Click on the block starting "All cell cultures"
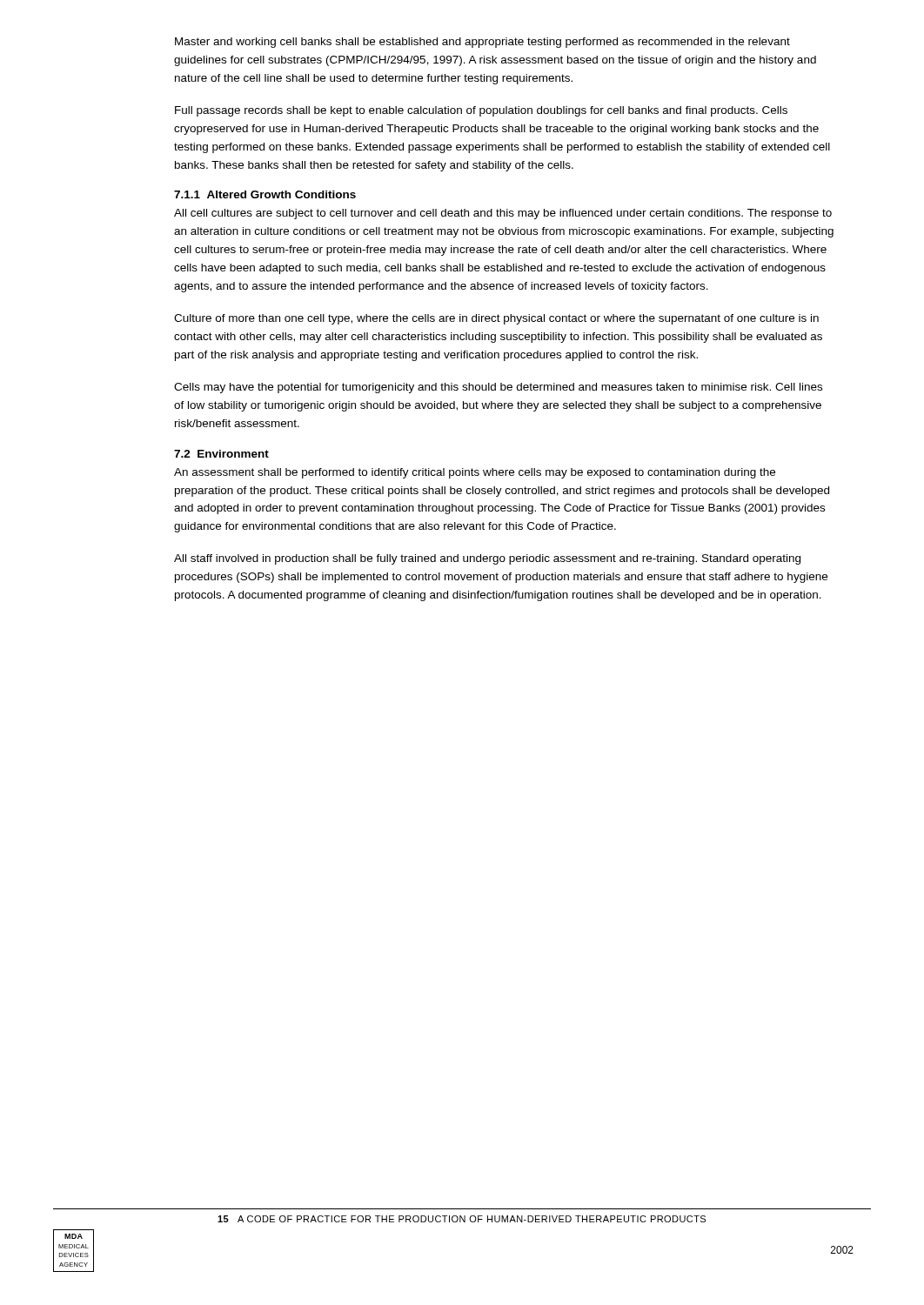Screen dimensions: 1305x924 [x=504, y=250]
